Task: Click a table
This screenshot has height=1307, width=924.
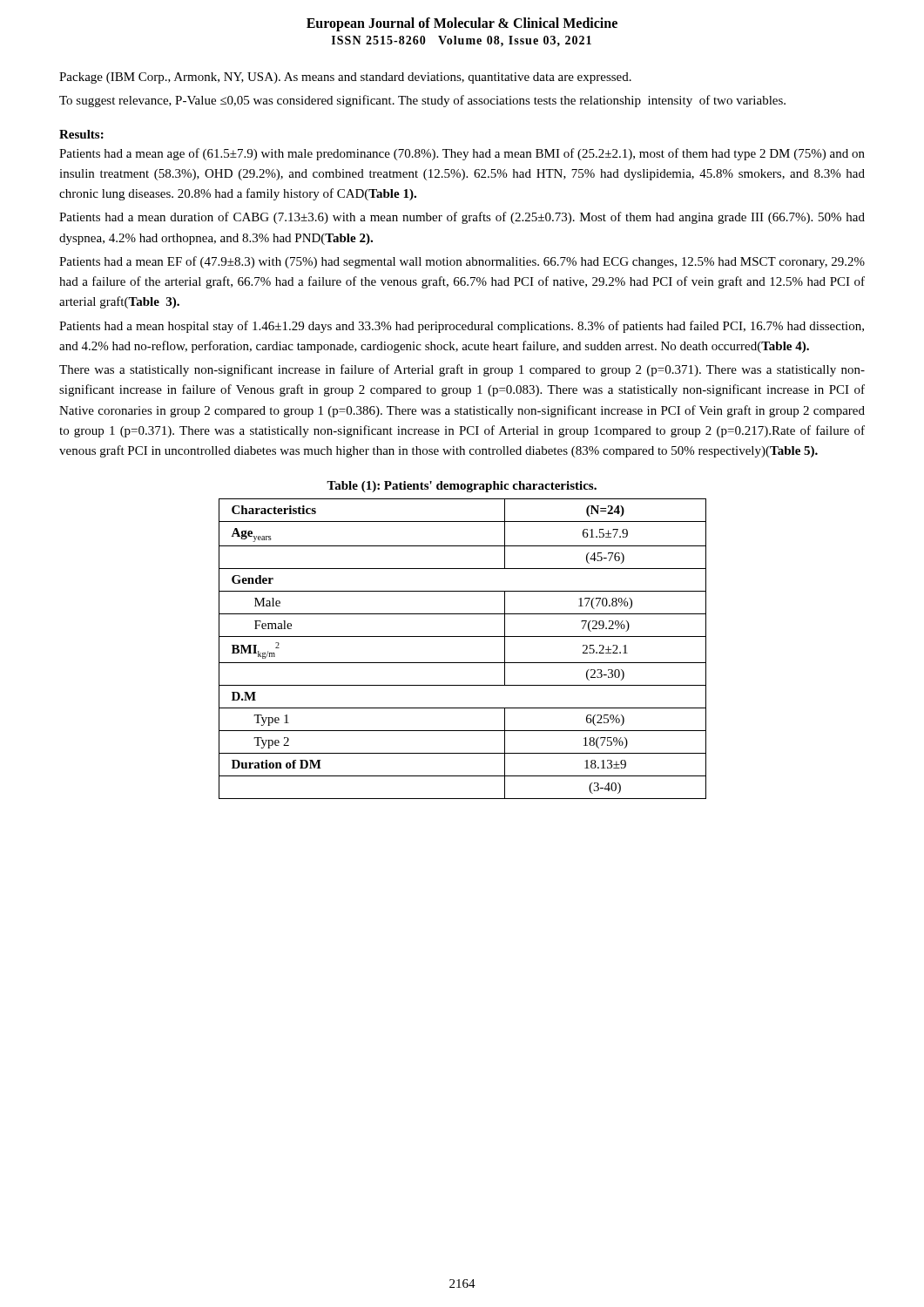Action: click(462, 649)
